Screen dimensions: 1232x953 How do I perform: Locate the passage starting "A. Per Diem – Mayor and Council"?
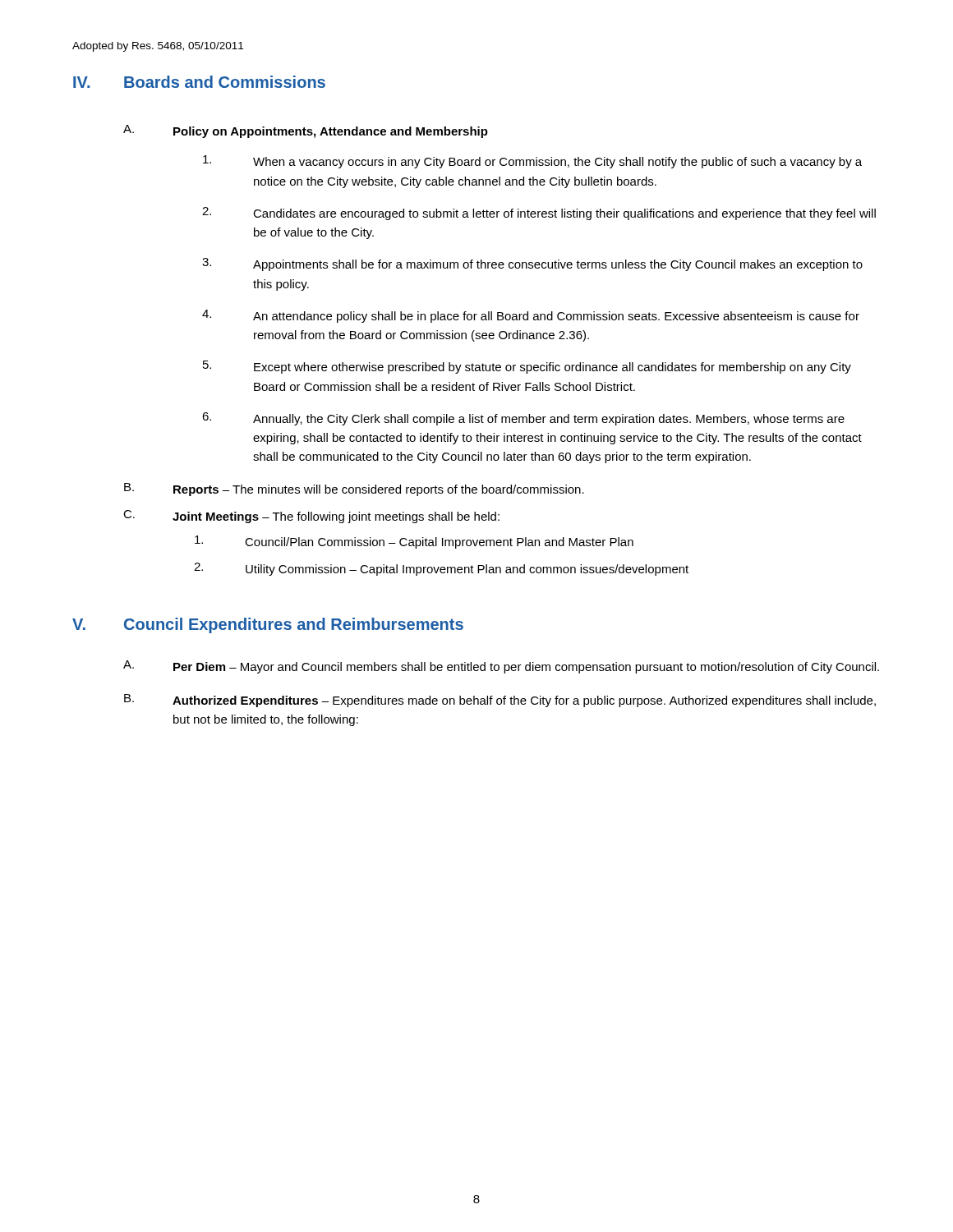[x=502, y=666]
